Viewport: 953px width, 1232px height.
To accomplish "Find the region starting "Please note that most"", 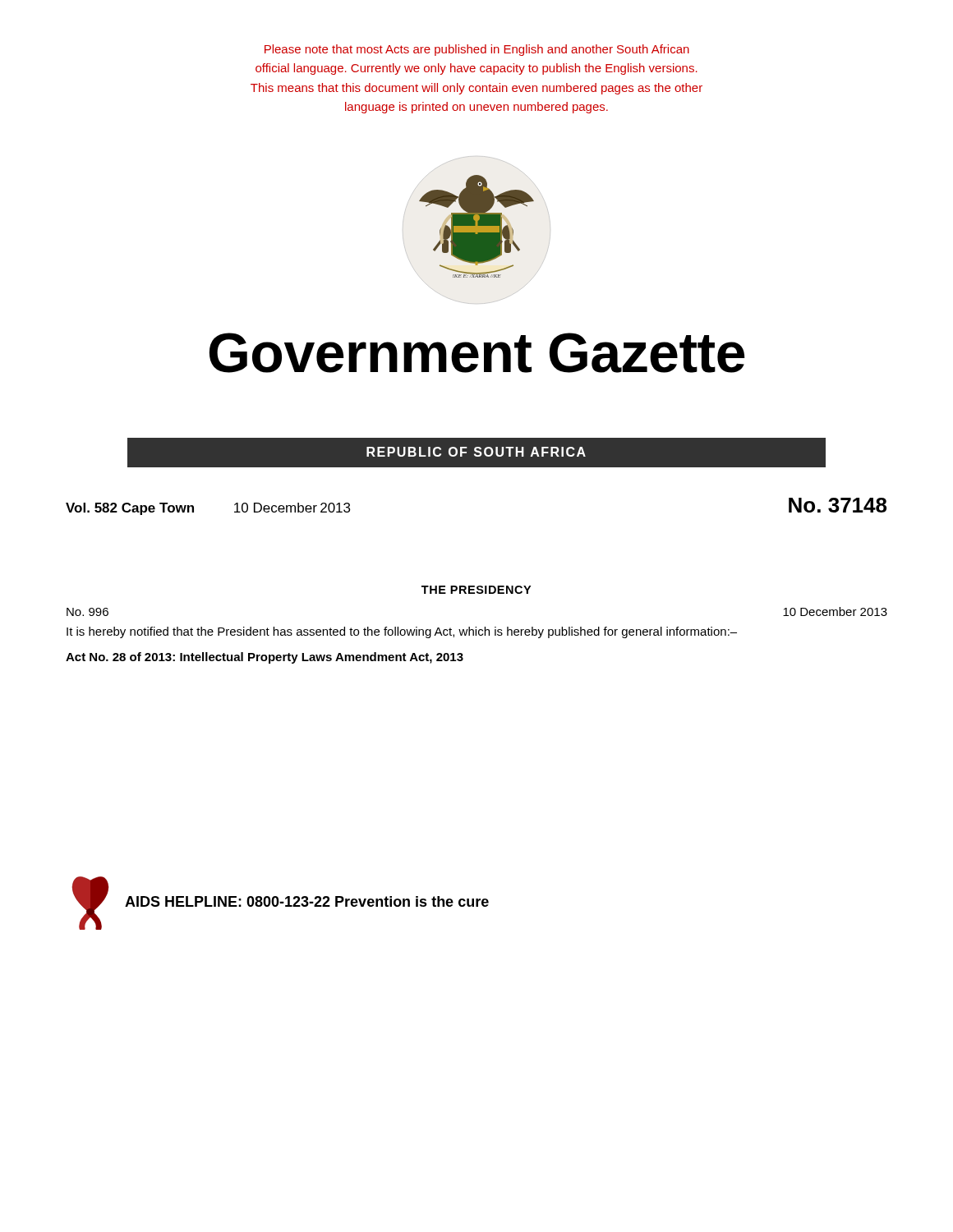I will [476, 77].
